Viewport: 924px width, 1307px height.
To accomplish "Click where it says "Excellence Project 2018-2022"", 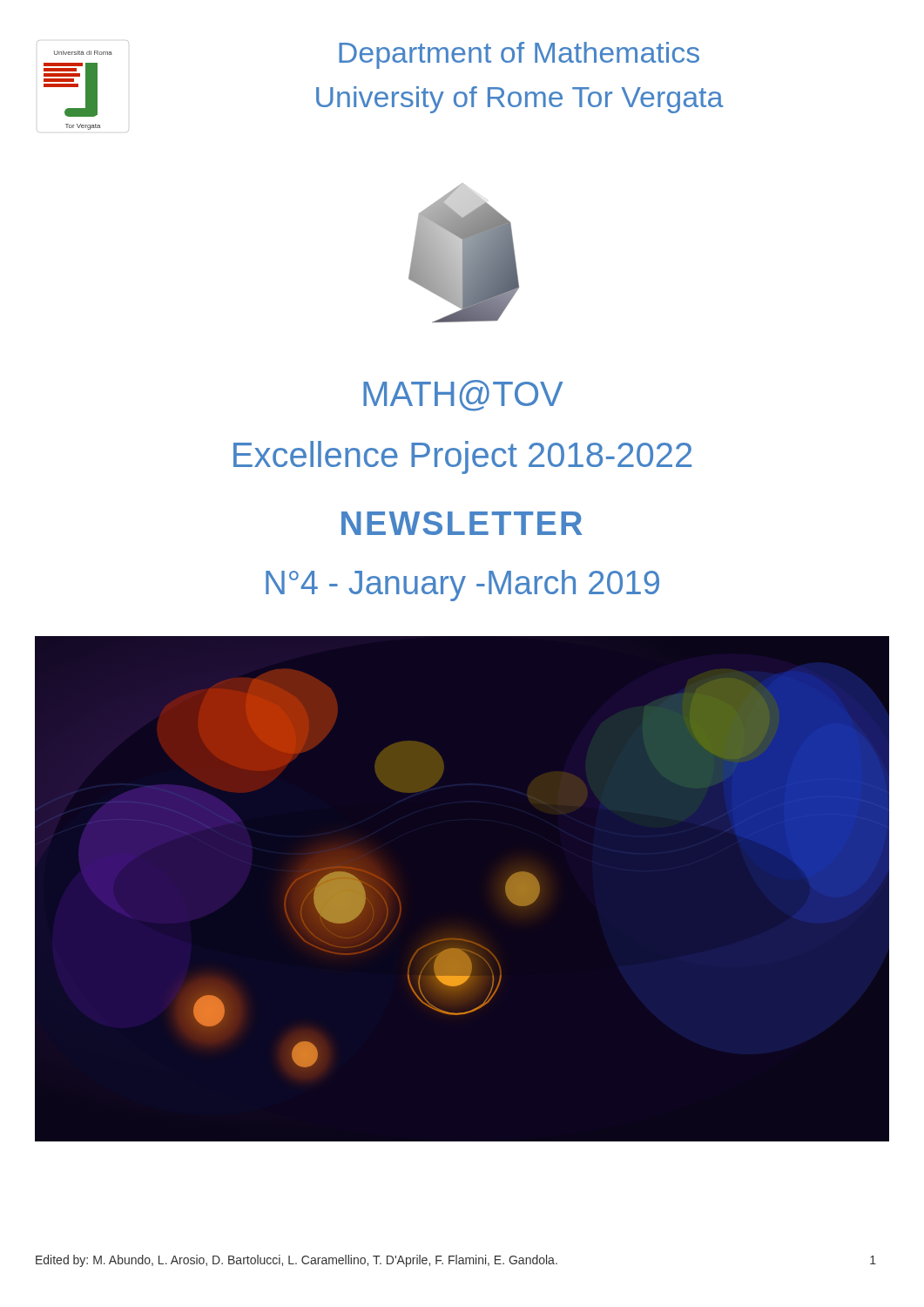I will pyautogui.click(x=462, y=455).
